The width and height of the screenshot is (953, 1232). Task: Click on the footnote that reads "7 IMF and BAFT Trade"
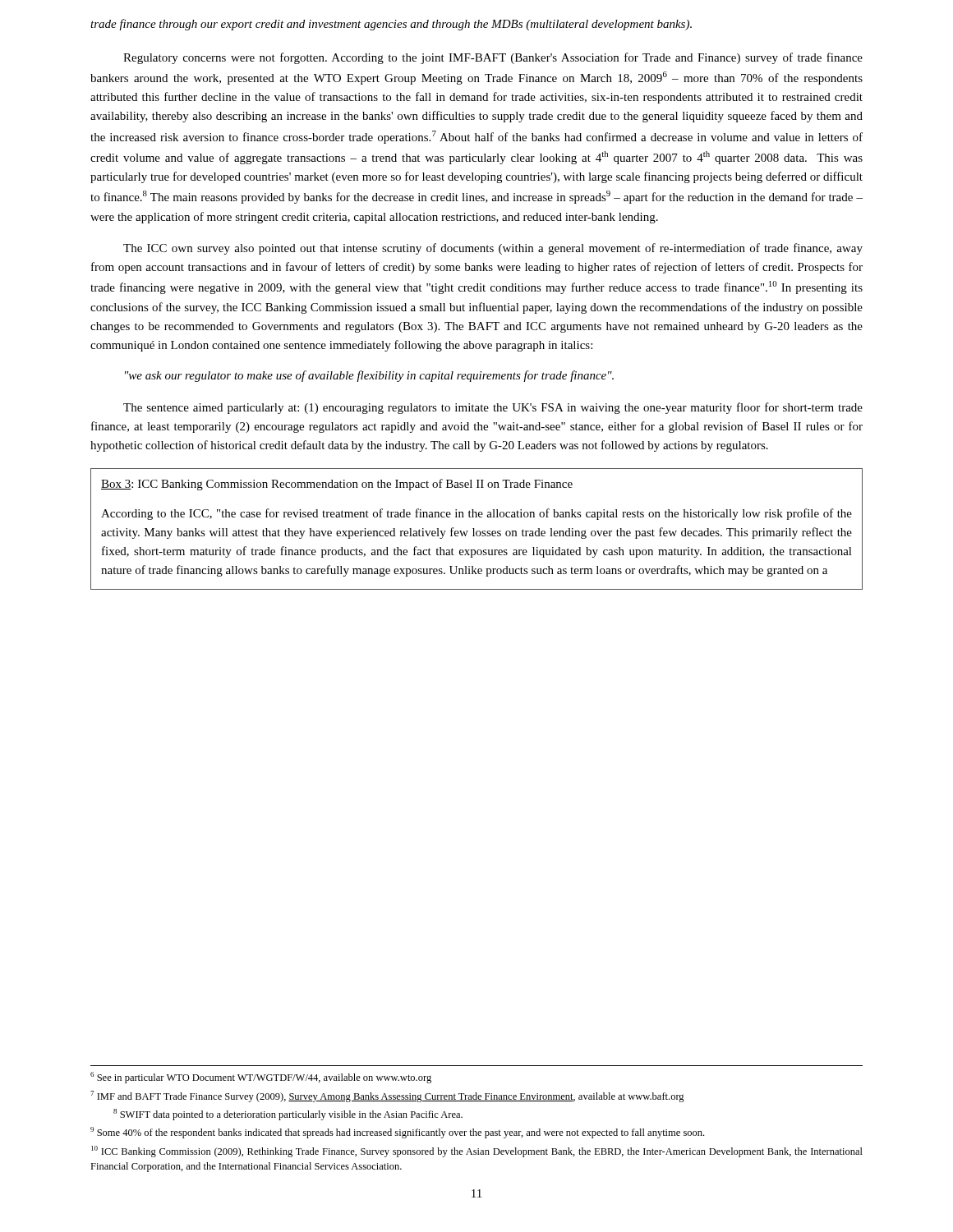(x=387, y=1095)
